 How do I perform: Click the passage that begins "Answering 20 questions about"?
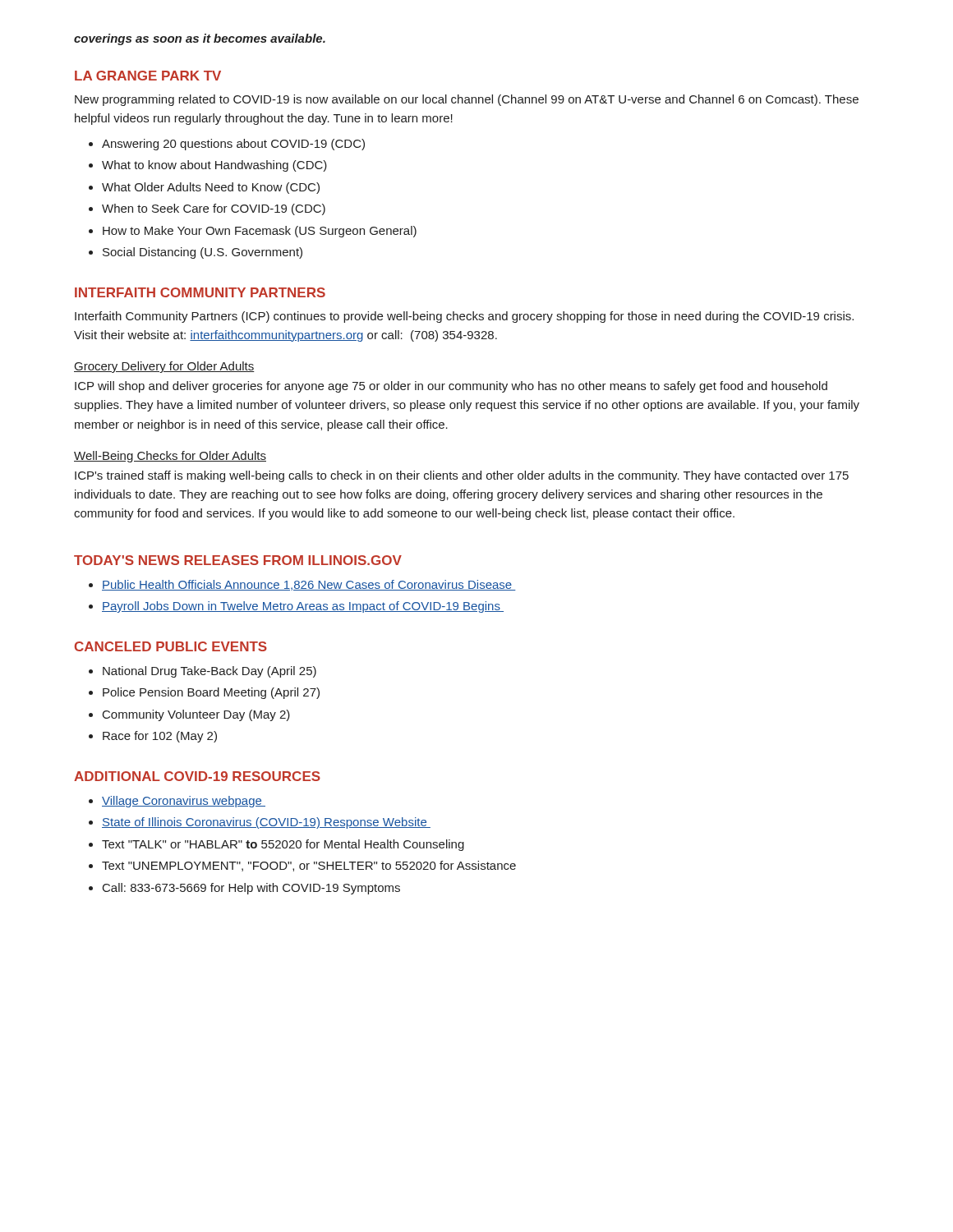pyautogui.click(x=233, y=145)
